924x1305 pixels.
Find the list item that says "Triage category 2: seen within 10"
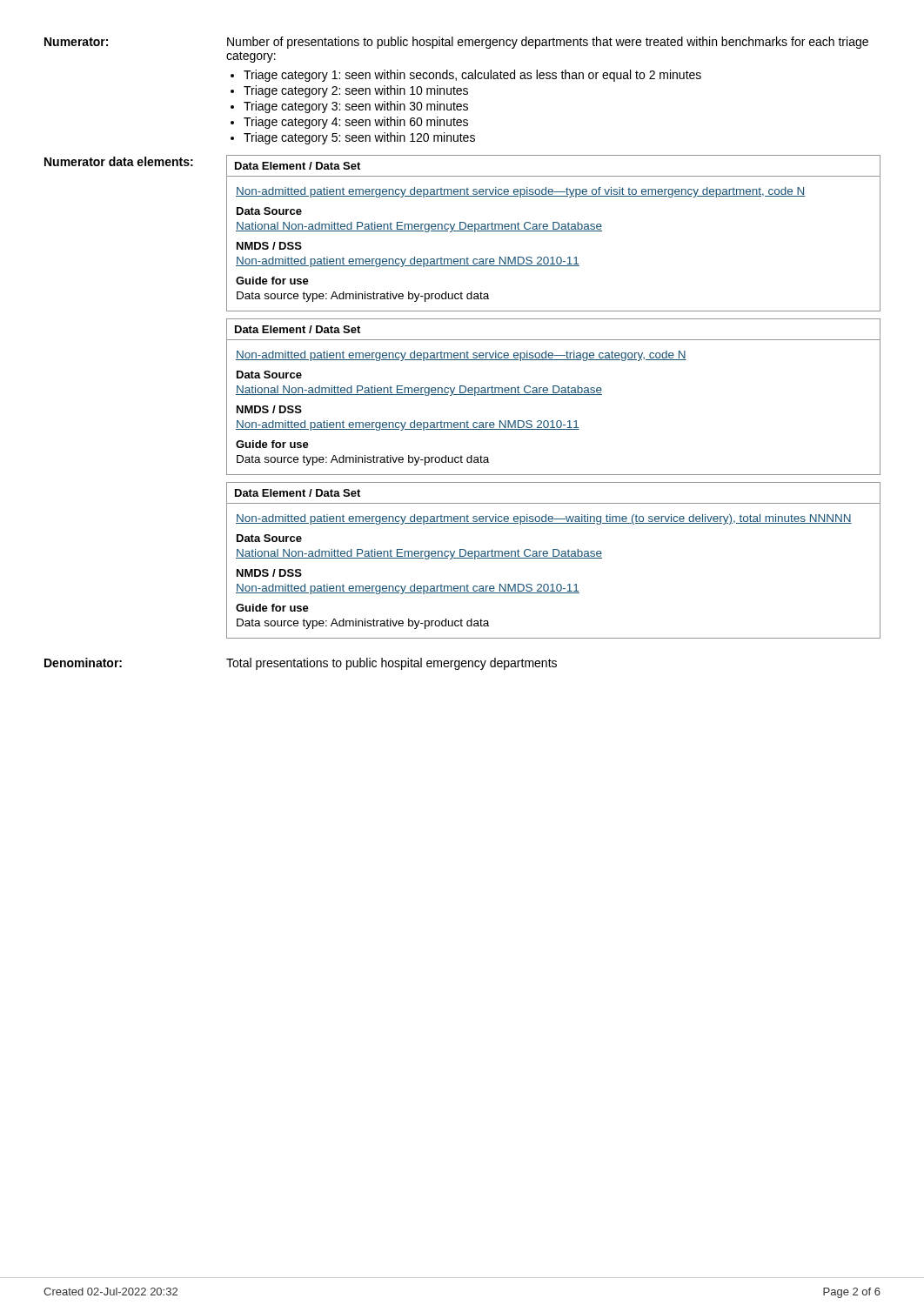356,91
